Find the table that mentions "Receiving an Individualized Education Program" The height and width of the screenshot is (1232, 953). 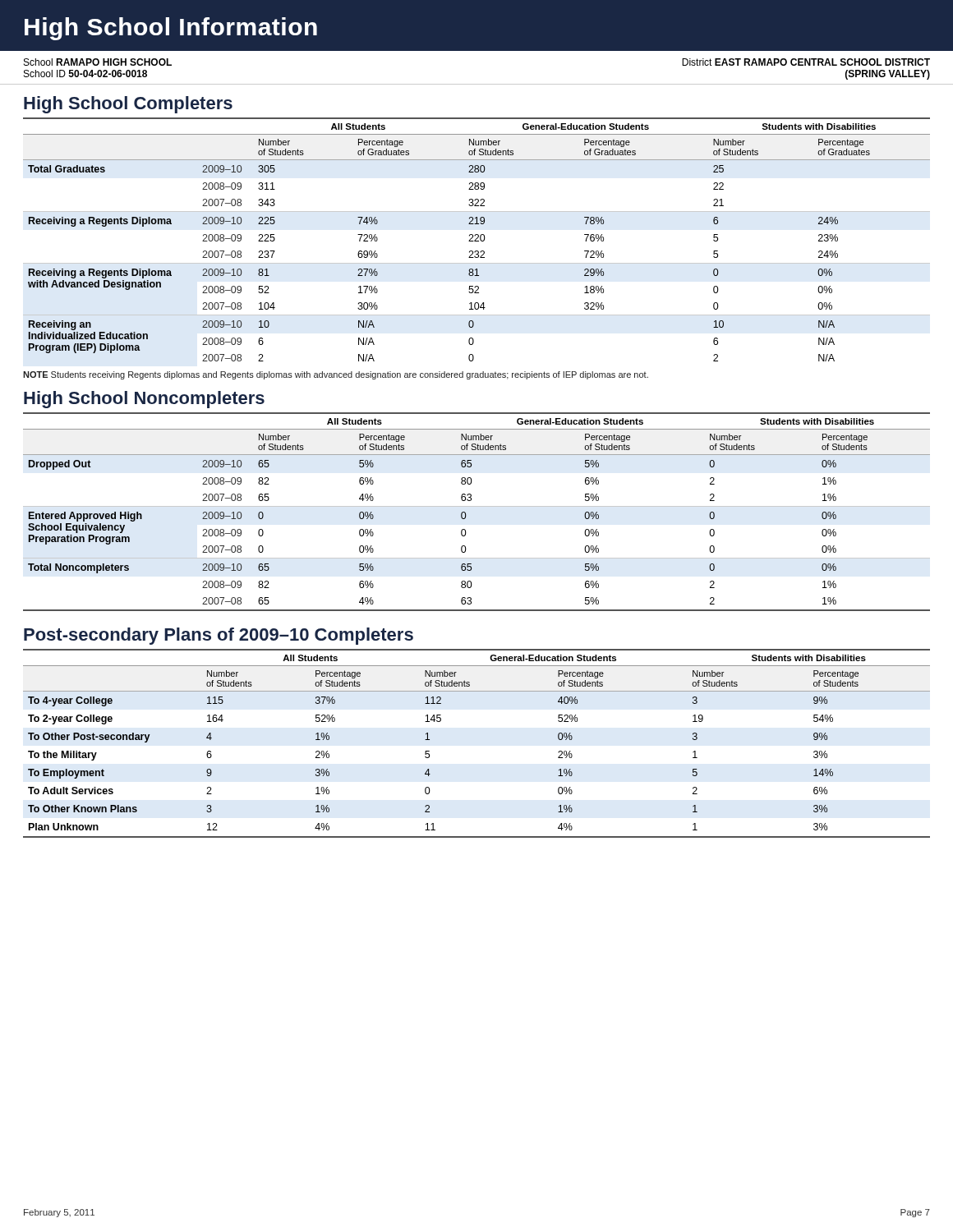coord(476,242)
